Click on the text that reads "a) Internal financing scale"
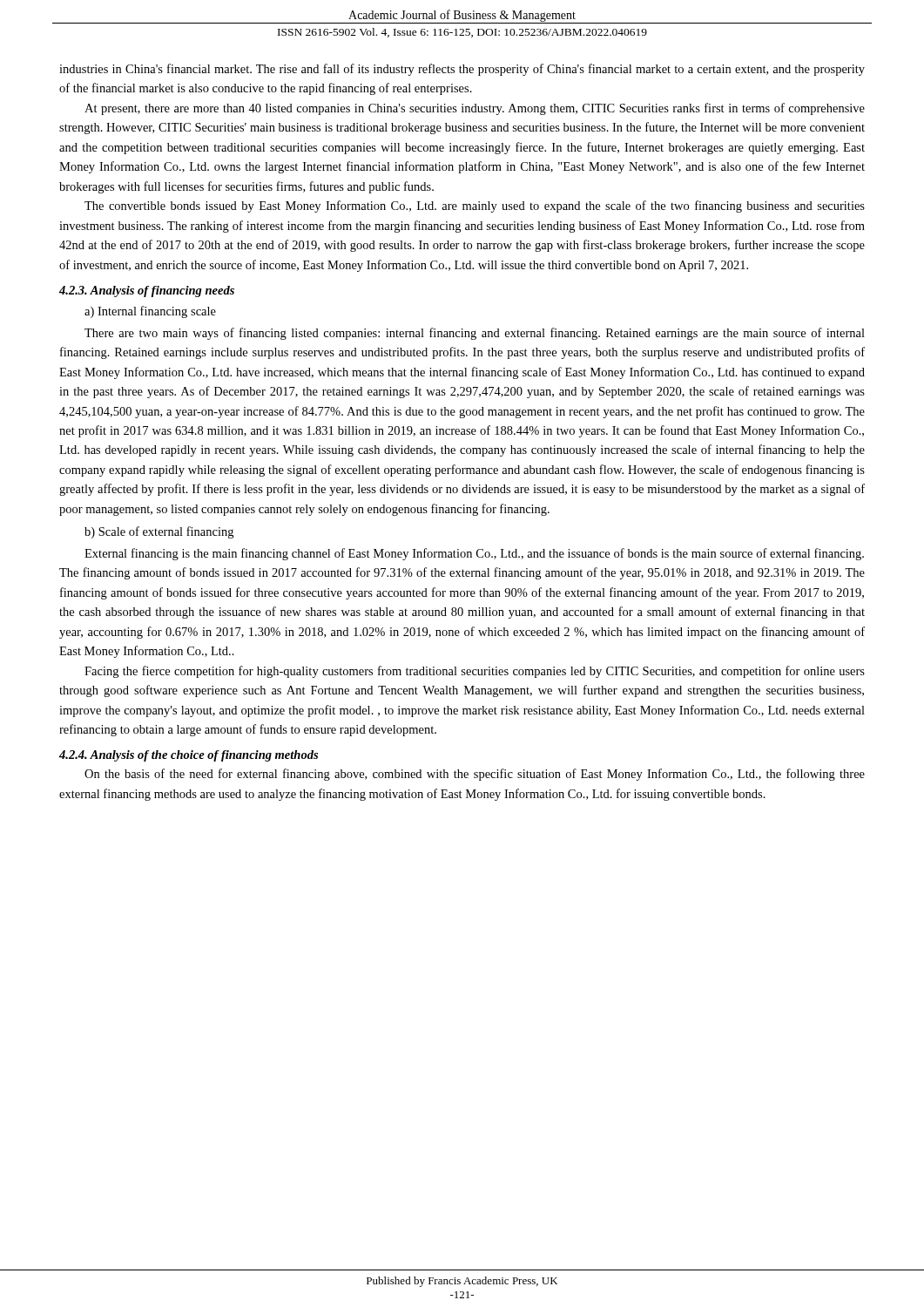 point(150,312)
